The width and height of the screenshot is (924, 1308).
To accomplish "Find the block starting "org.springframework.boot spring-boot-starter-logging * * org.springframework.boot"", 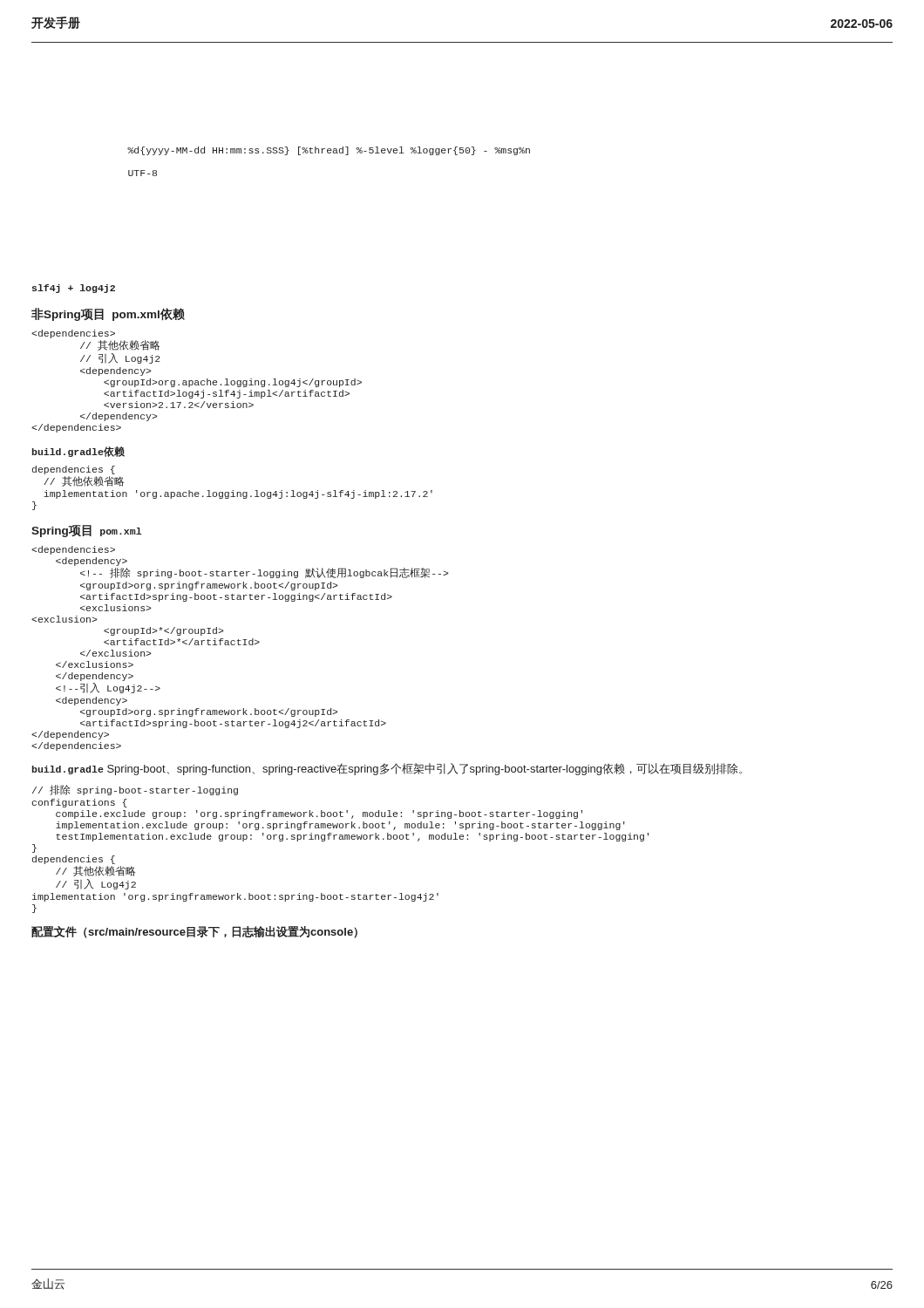I will [x=73, y=550].
